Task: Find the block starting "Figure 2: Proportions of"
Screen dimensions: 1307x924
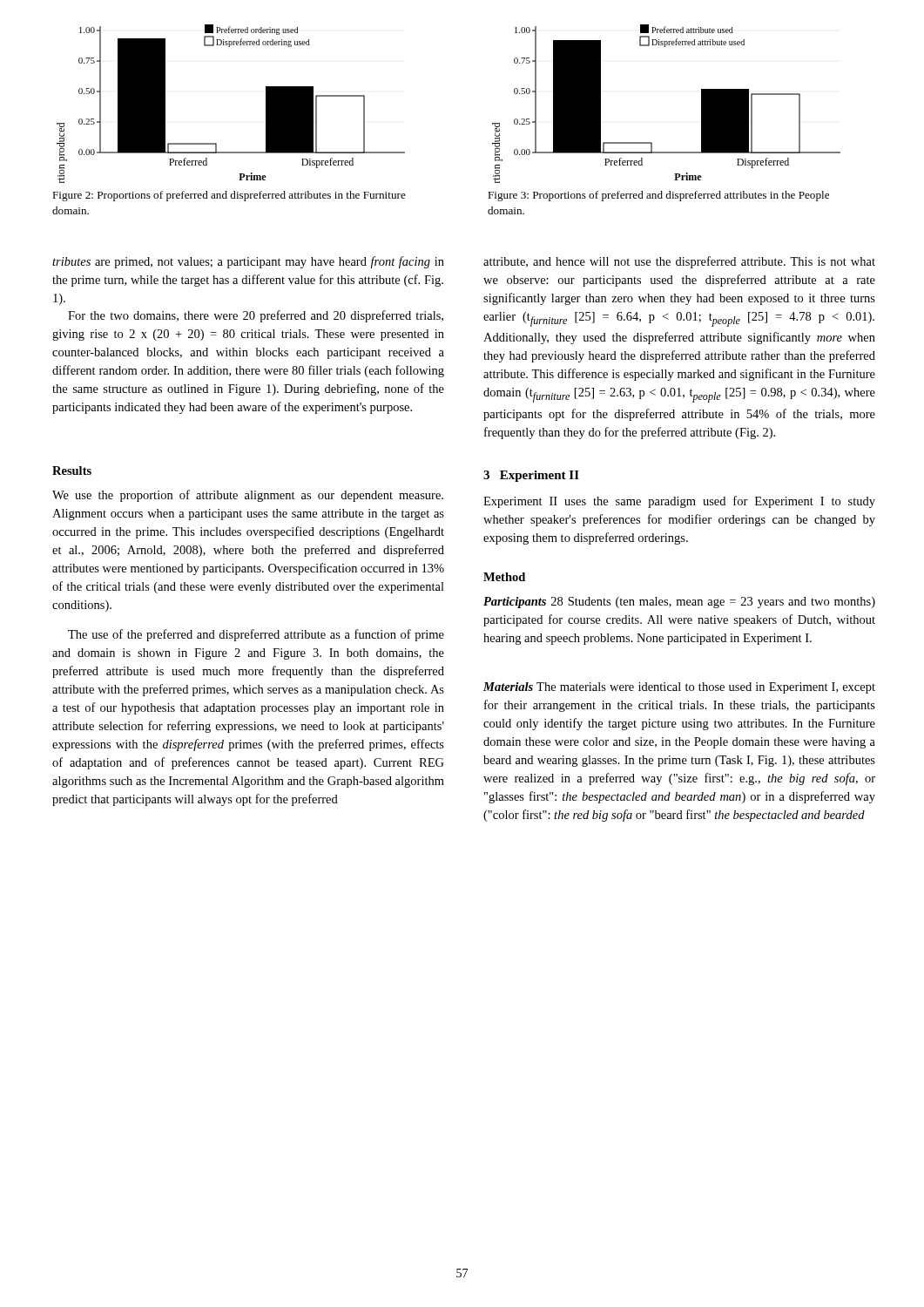Action: click(x=229, y=203)
